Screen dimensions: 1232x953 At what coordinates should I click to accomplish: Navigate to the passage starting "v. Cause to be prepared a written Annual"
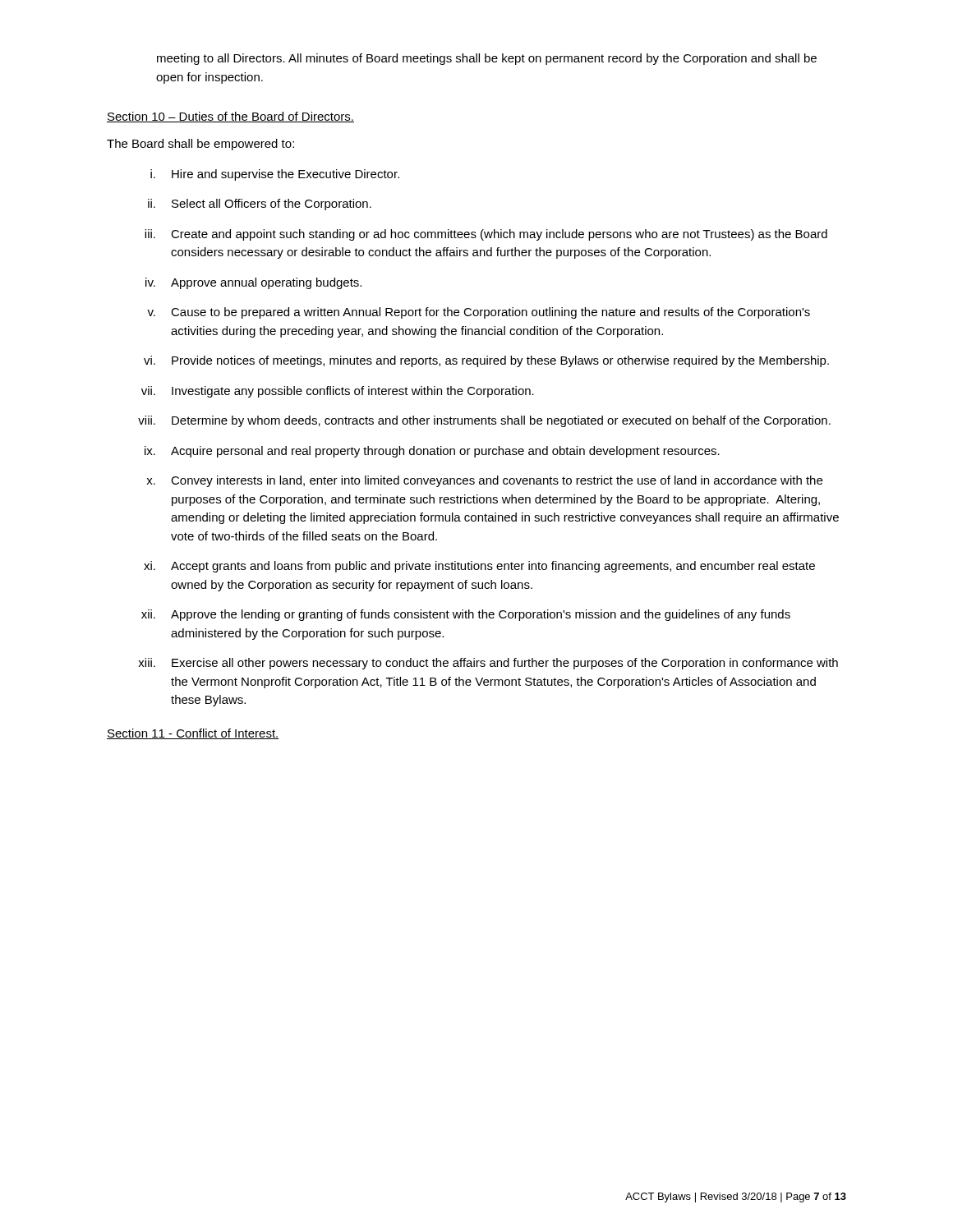(x=476, y=322)
